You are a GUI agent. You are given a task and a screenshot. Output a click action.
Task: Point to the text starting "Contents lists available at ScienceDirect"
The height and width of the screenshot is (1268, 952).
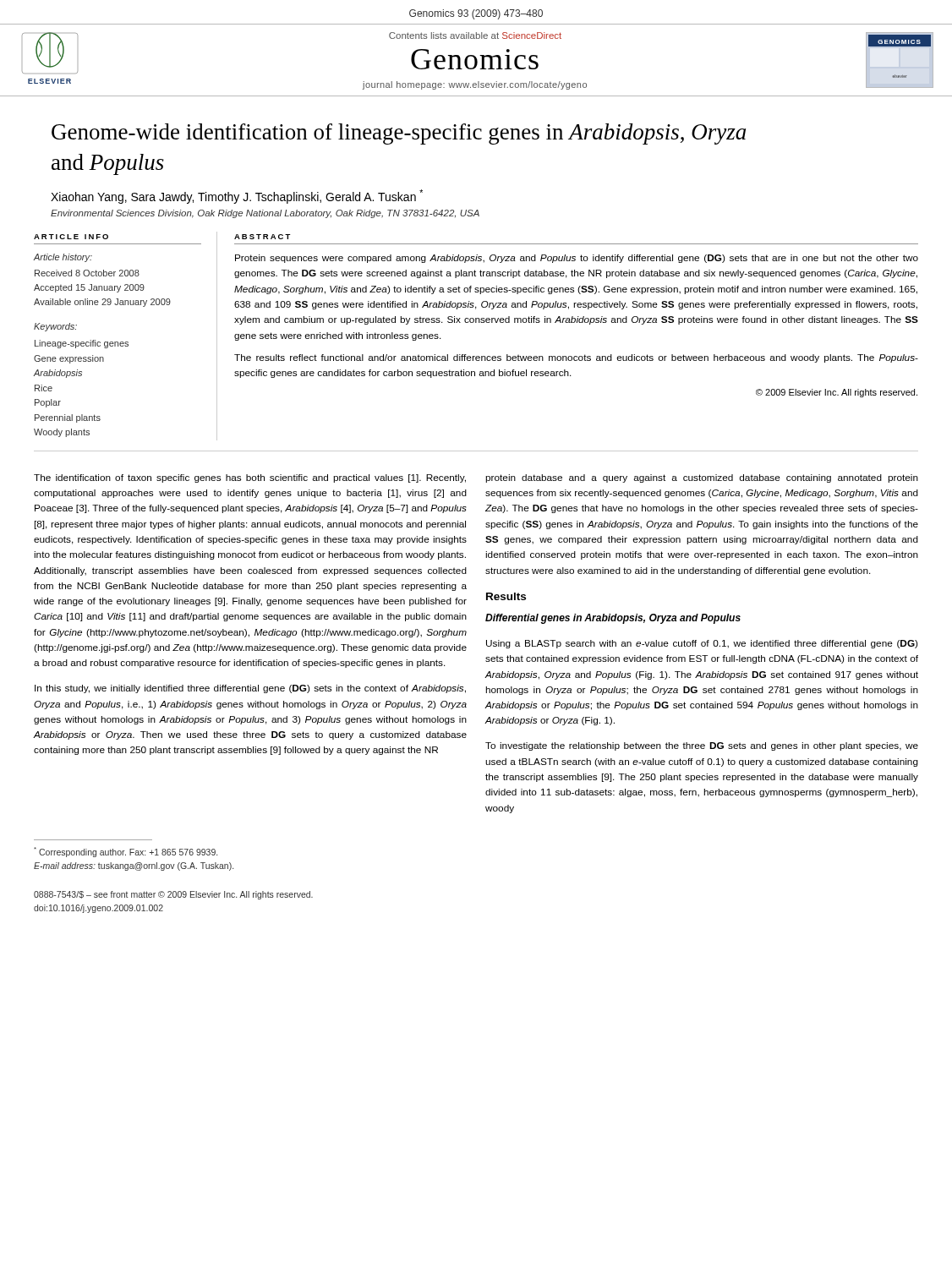(x=475, y=36)
